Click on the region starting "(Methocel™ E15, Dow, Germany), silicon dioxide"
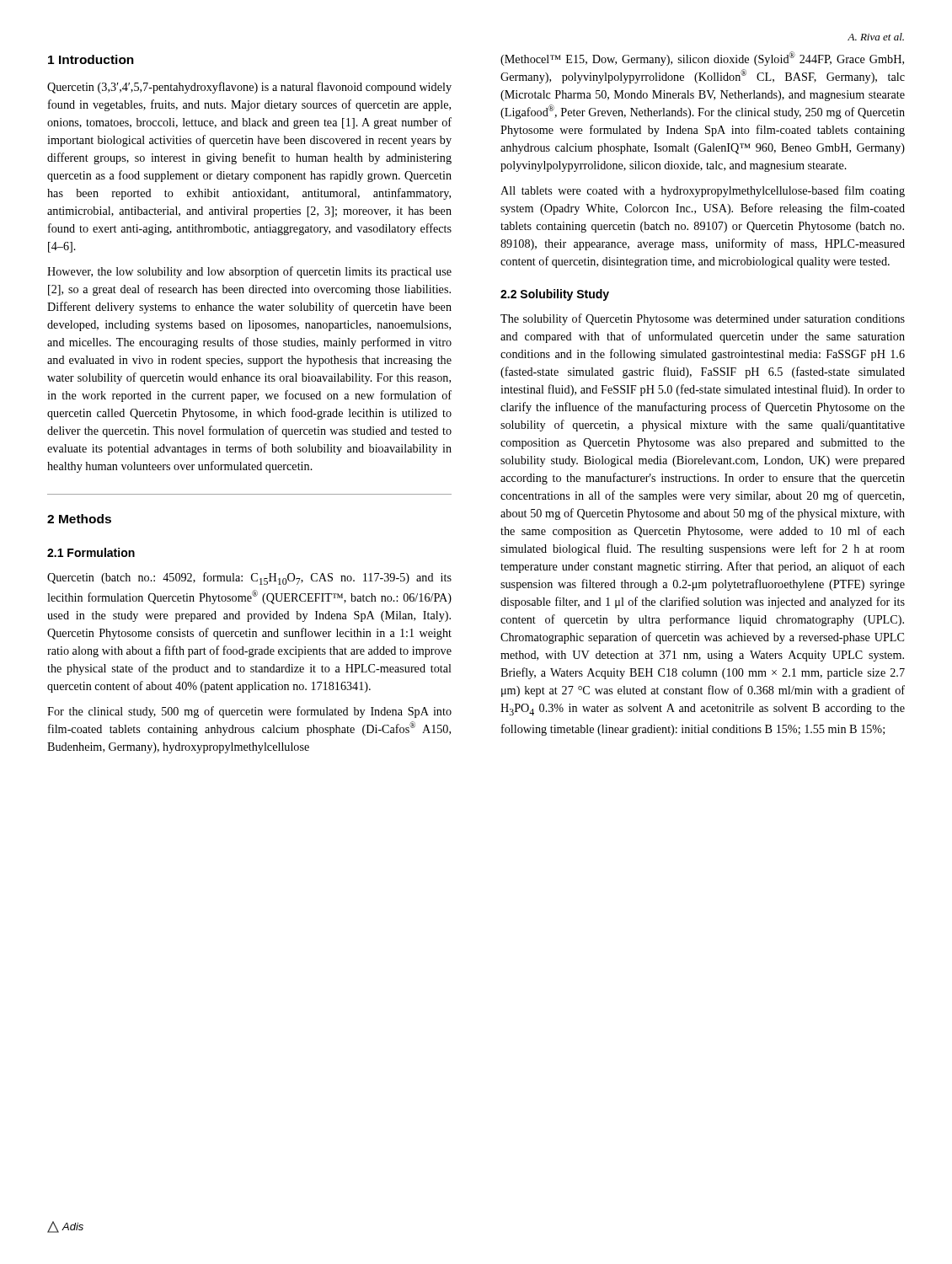Viewport: 952px width, 1264px height. [x=703, y=113]
